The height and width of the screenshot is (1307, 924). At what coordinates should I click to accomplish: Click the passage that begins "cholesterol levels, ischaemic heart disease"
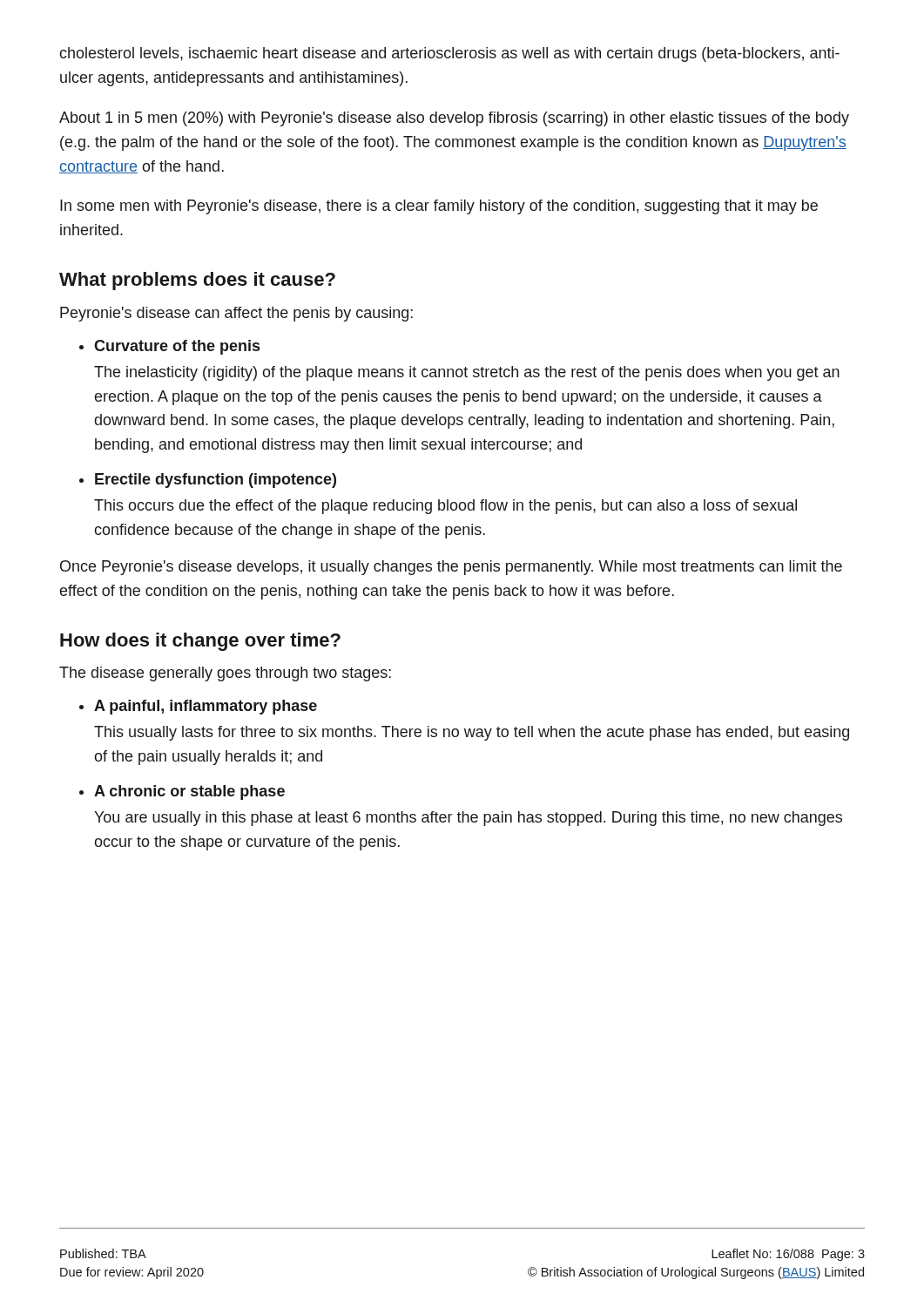point(462,66)
